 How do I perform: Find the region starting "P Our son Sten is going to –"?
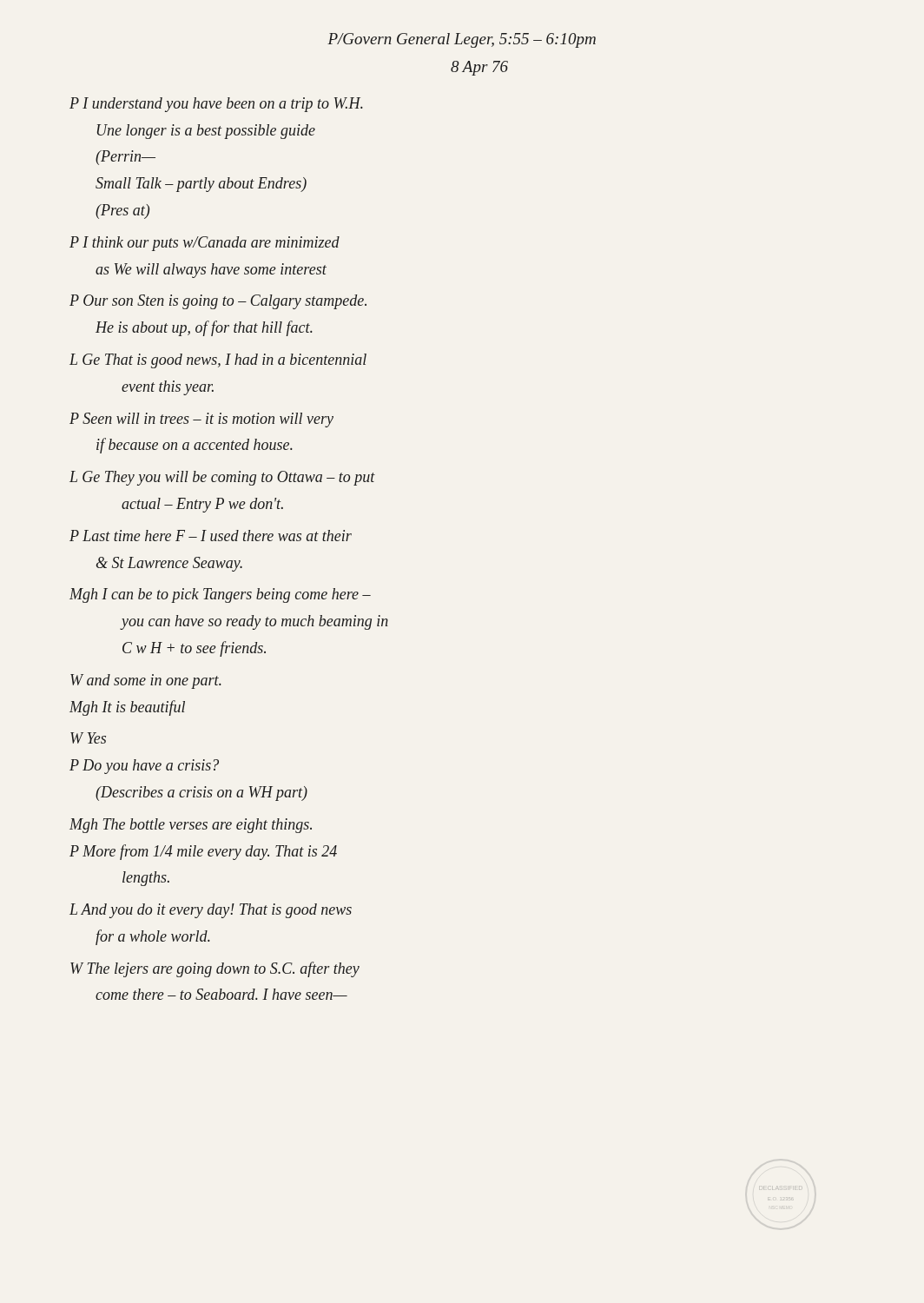pos(218,302)
